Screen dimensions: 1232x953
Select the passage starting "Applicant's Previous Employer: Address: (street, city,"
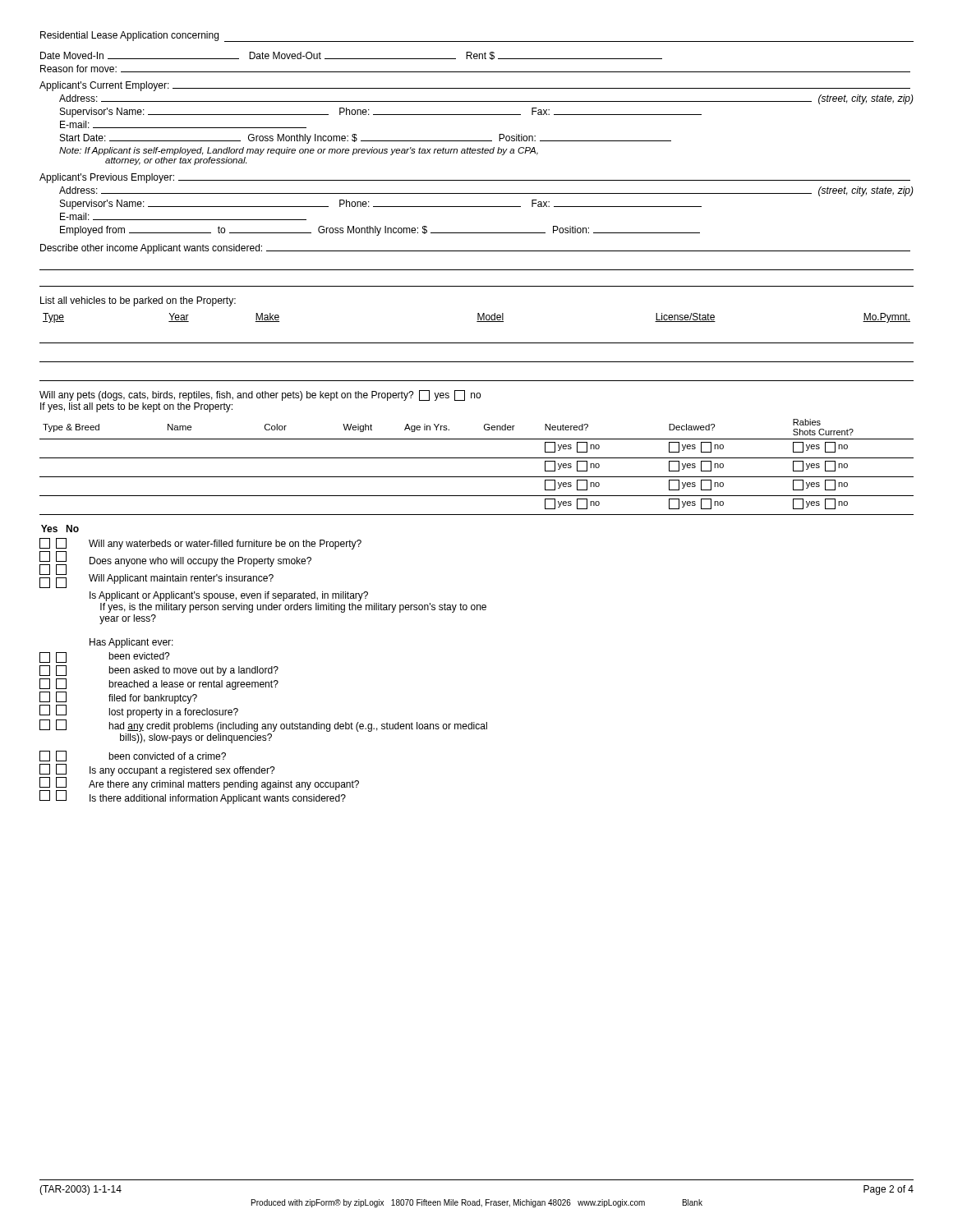(476, 204)
